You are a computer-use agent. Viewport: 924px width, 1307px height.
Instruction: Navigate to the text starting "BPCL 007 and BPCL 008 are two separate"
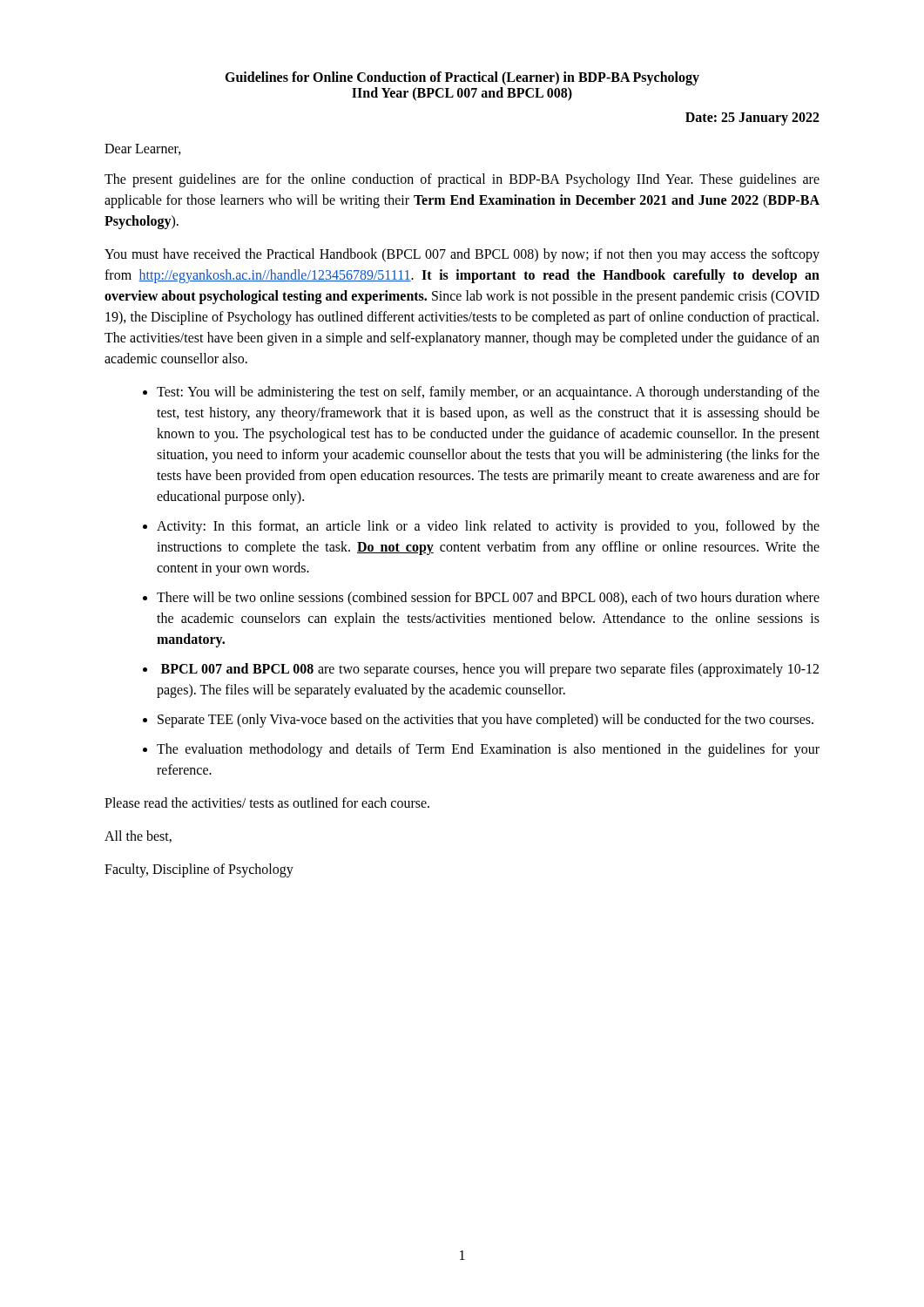click(x=488, y=679)
